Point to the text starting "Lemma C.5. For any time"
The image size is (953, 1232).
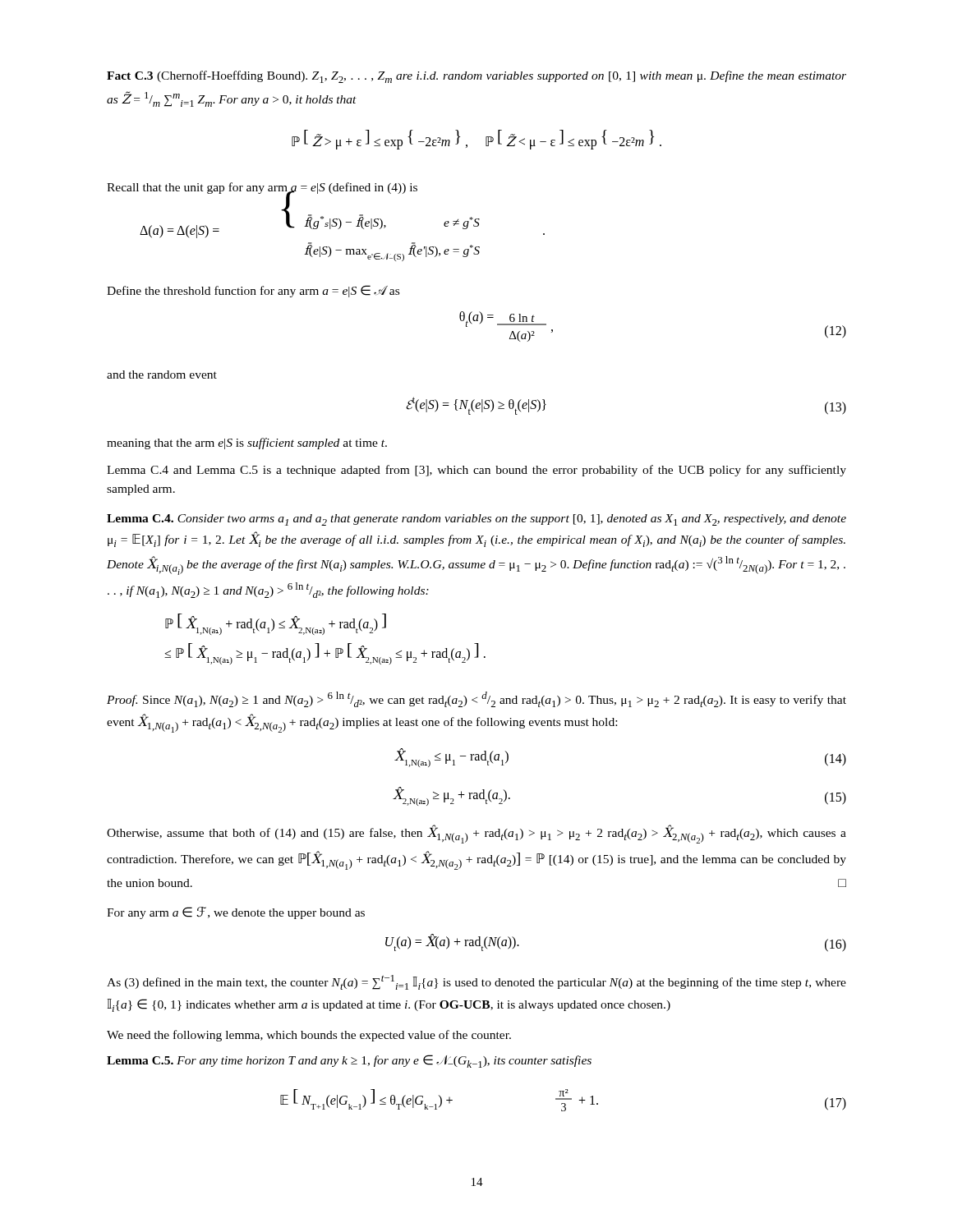[349, 1061]
